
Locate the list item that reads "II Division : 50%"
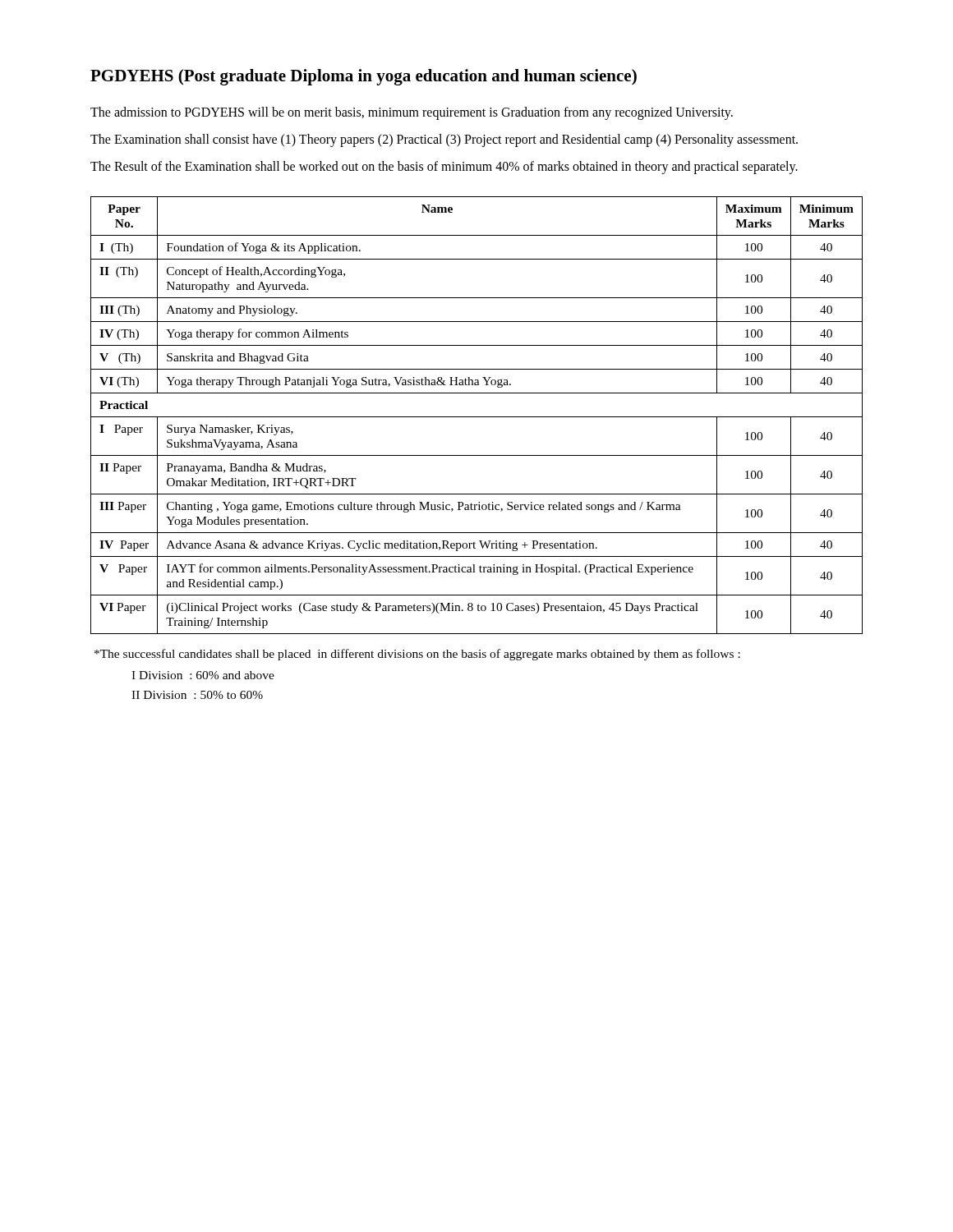pyautogui.click(x=197, y=695)
